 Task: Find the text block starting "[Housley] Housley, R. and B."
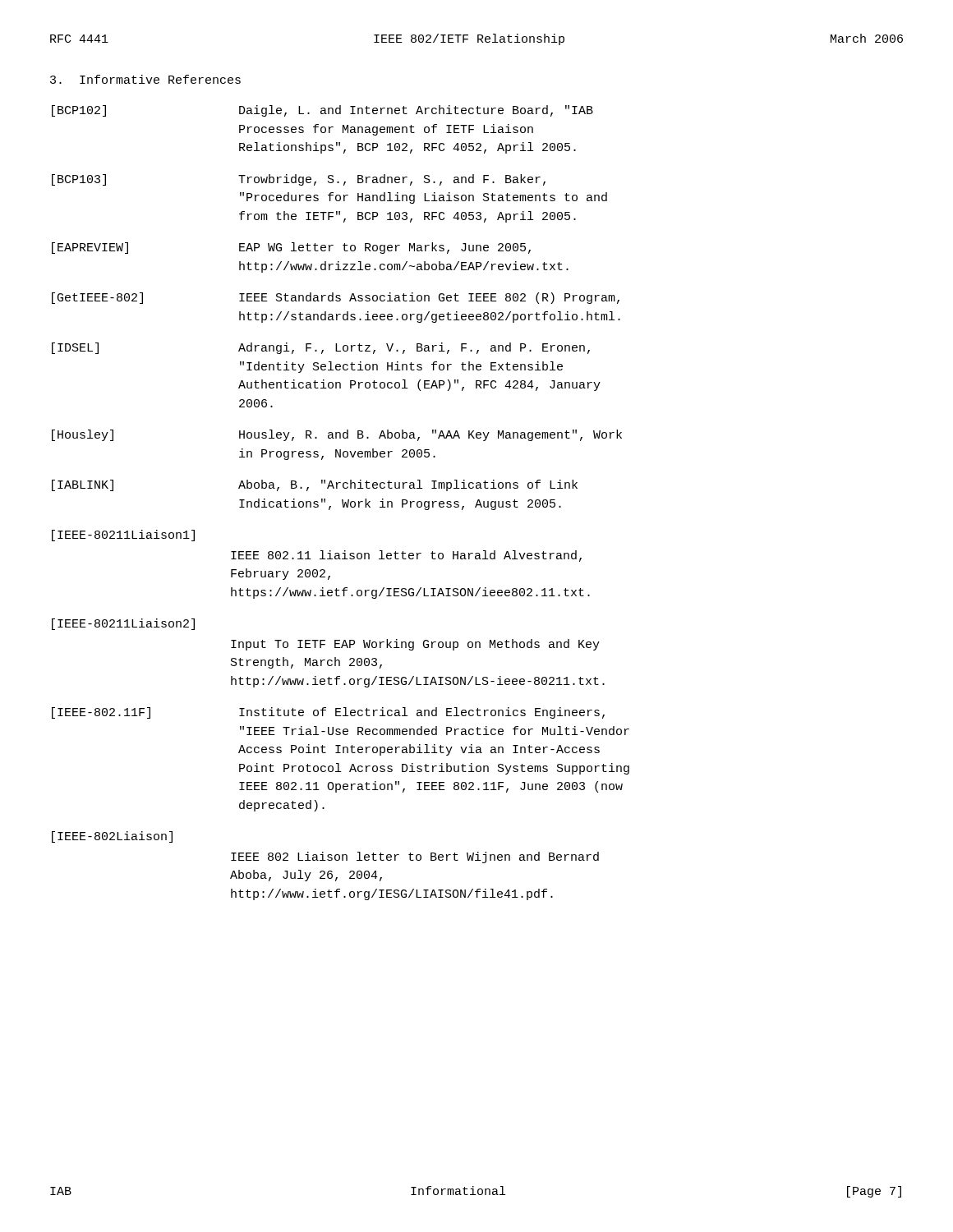coord(476,446)
